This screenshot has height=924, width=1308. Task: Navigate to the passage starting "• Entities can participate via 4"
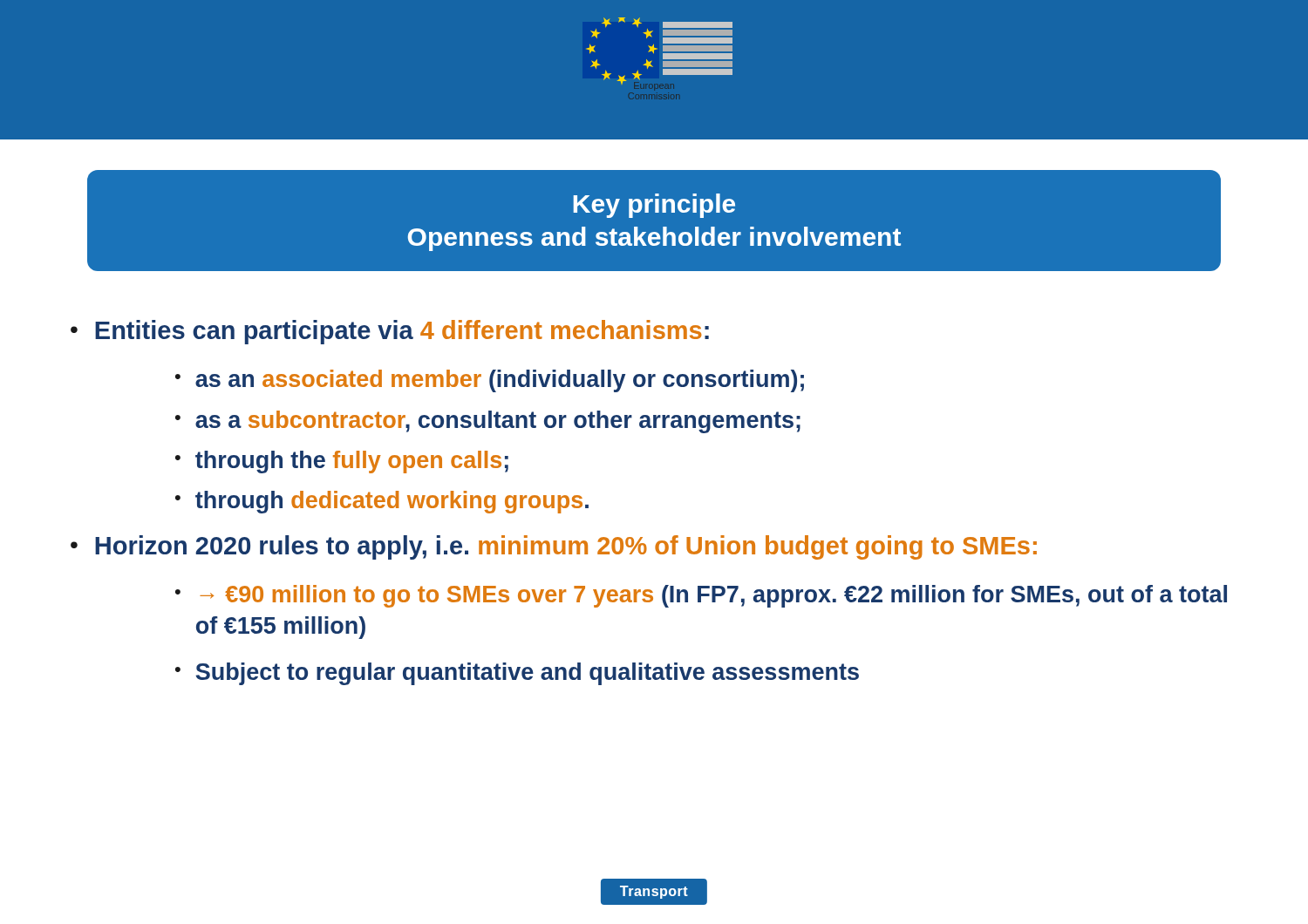pos(390,331)
